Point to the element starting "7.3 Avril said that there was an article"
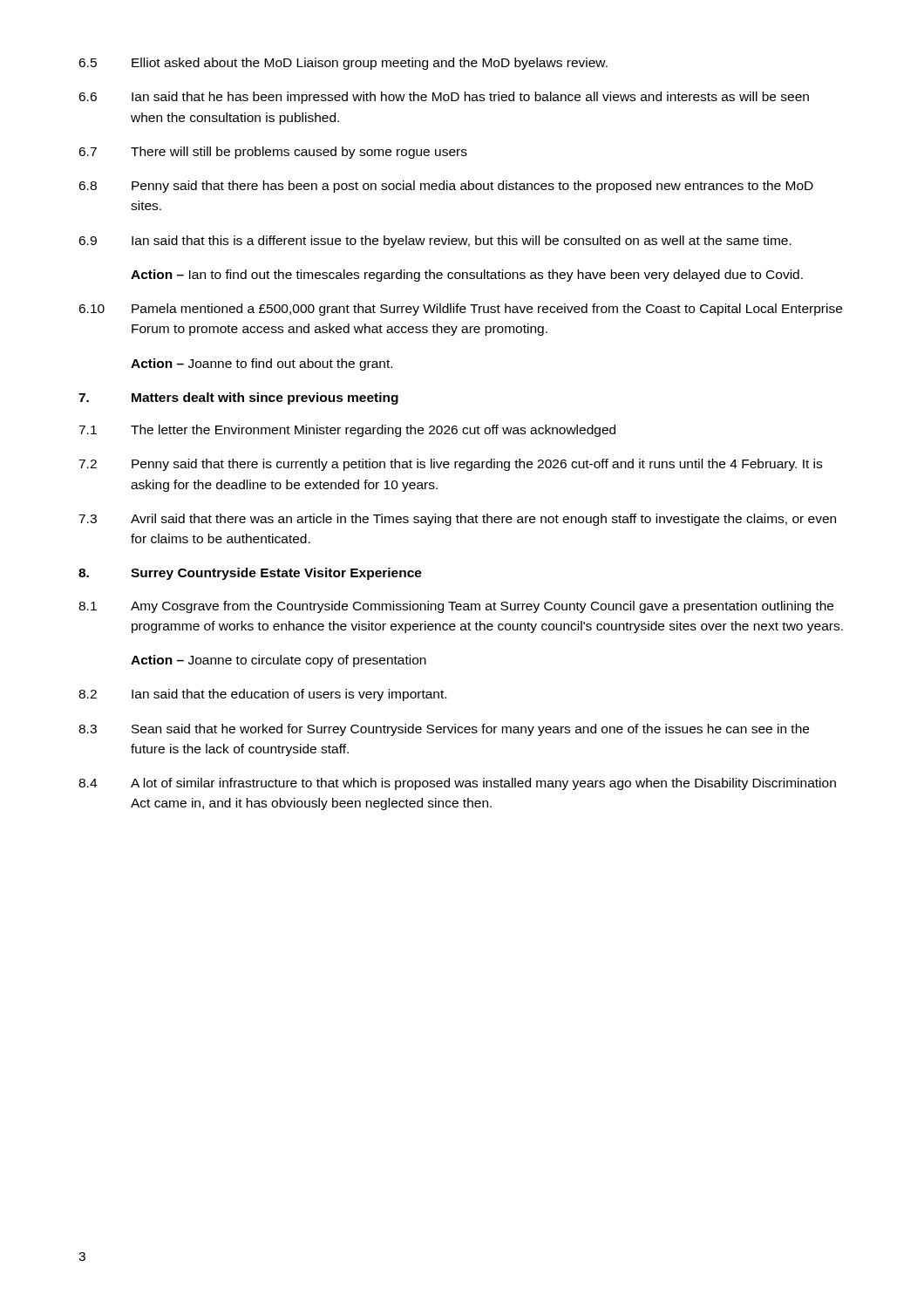 click(462, 528)
